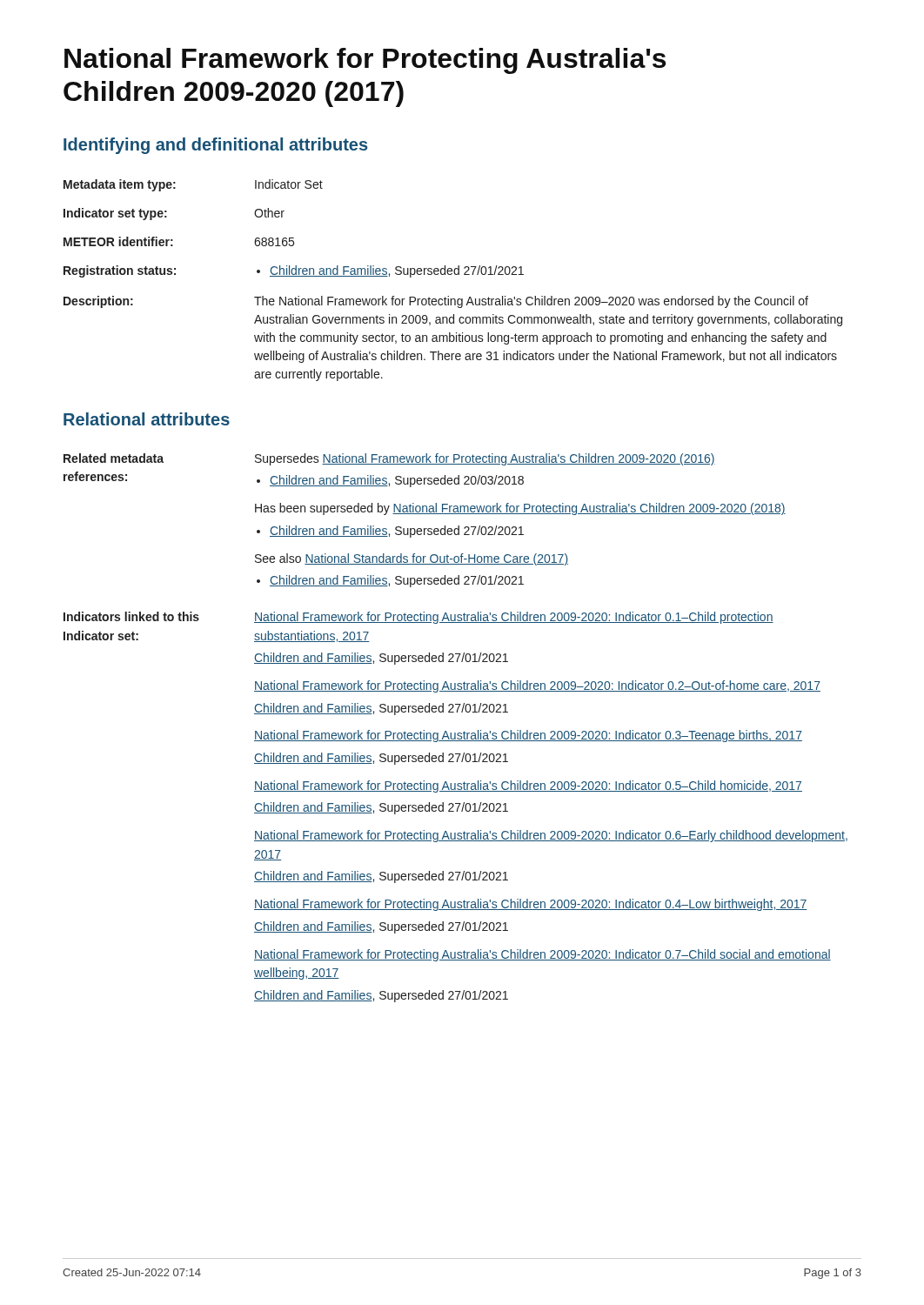Select the table that reads "Metadata item type:"
The image size is (924, 1305).
462,280
